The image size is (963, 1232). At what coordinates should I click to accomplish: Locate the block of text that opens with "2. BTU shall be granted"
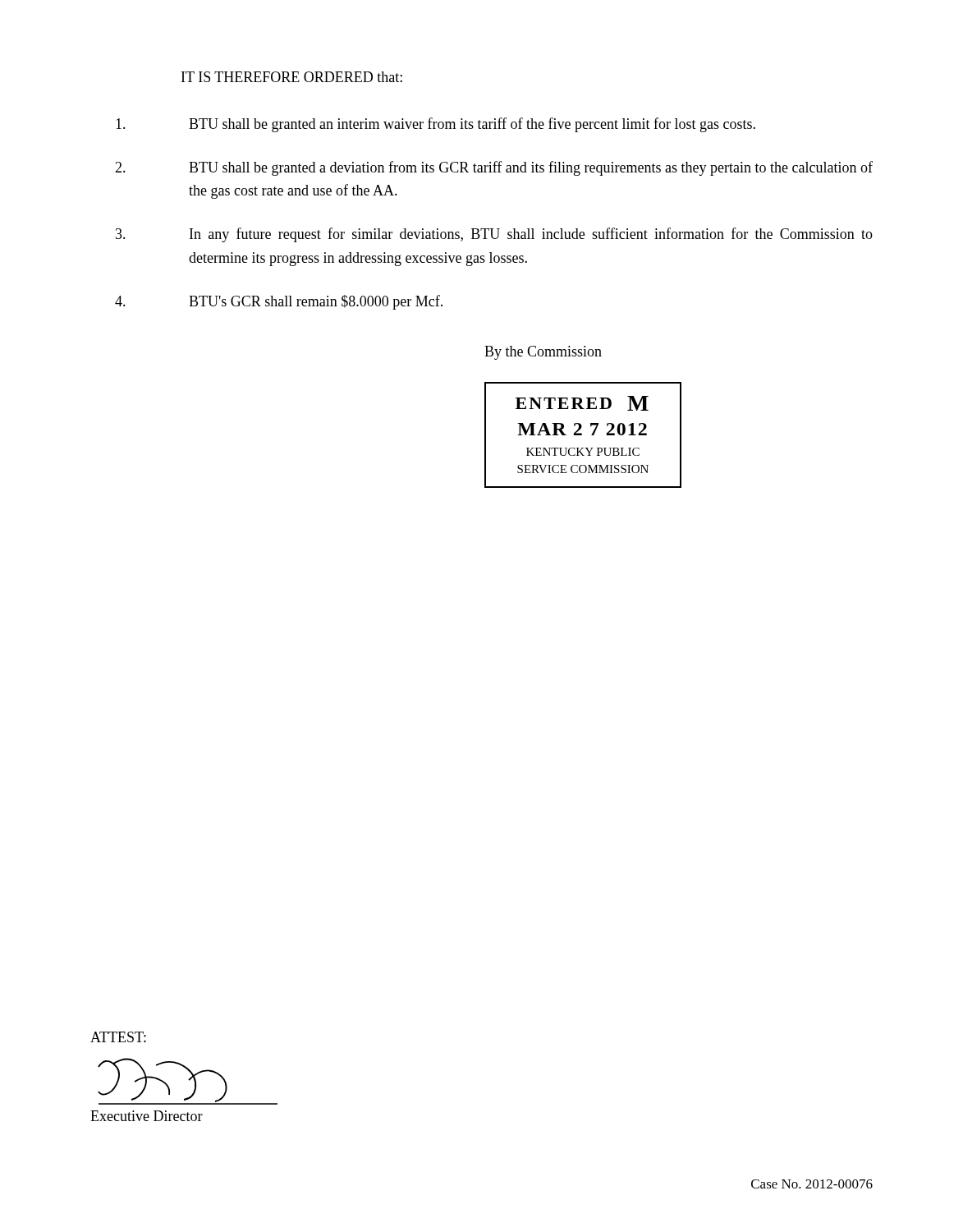pos(490,179)
